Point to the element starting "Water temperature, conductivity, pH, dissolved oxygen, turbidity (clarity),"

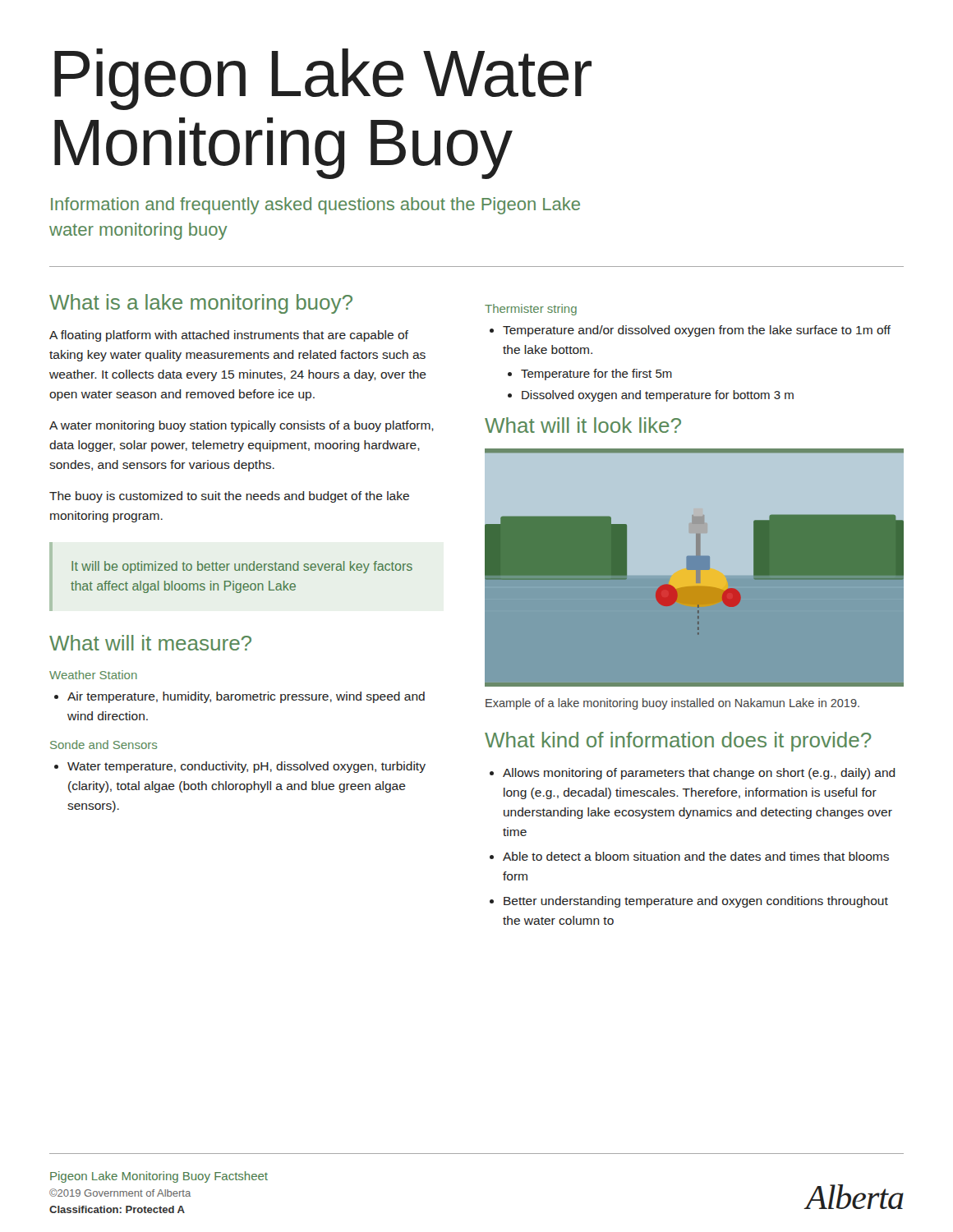coord(246,786)
